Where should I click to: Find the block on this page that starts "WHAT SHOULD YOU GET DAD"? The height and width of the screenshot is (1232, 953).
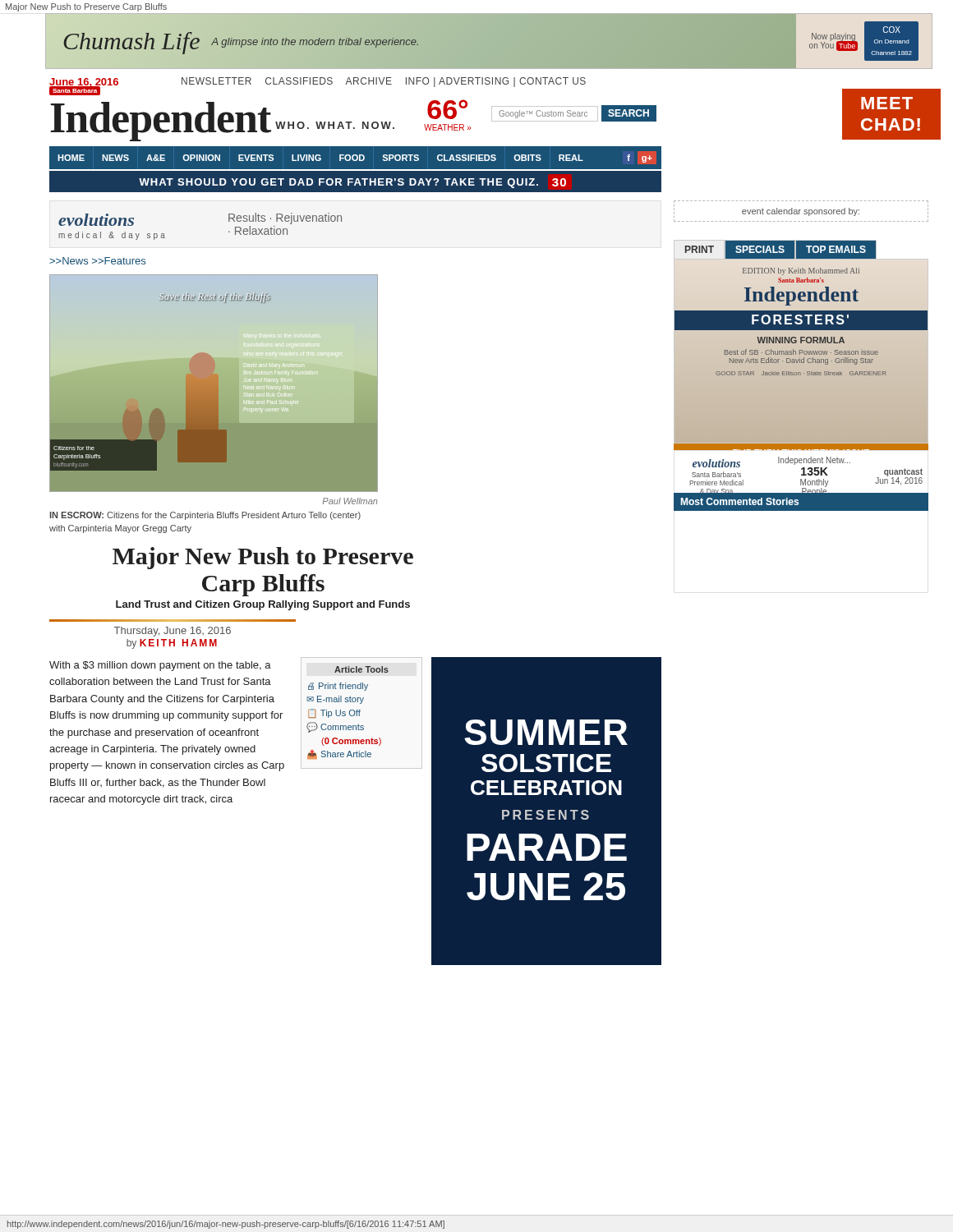point(355,182)
